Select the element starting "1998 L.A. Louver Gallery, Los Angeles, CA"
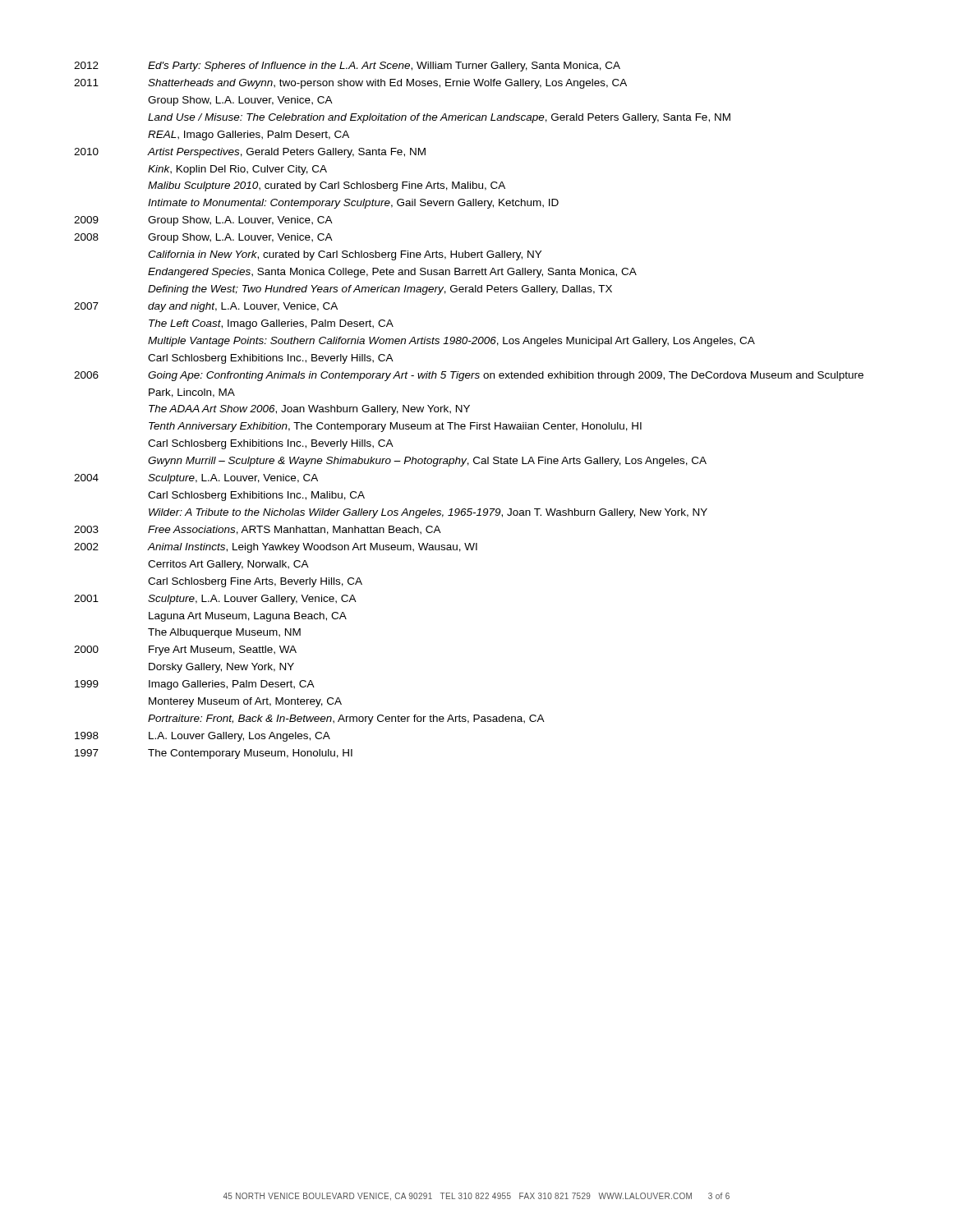953x1232 pixels. coord(203,737)
